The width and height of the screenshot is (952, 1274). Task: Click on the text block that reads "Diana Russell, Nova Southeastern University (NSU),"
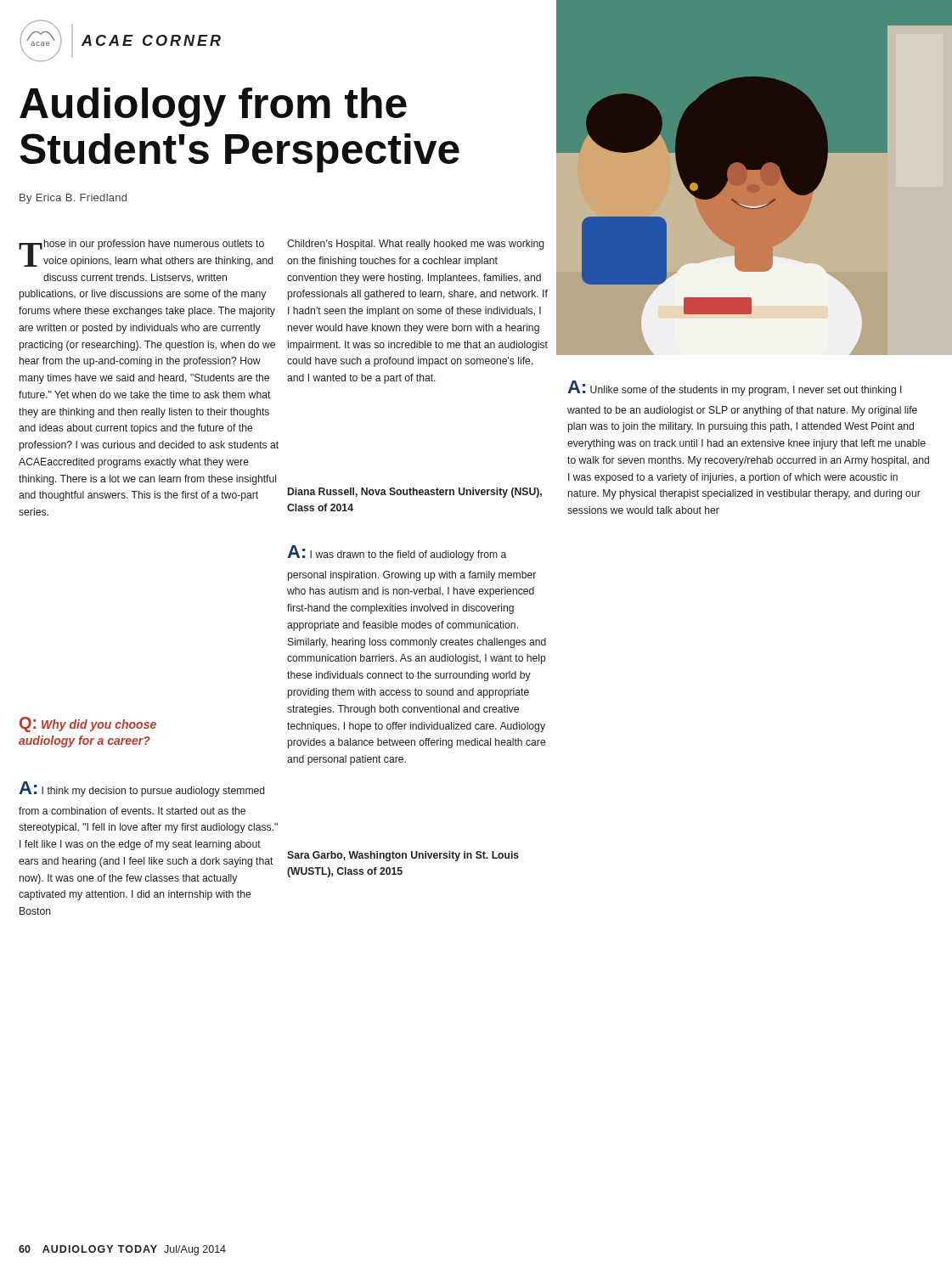click(x=415, y=500)
